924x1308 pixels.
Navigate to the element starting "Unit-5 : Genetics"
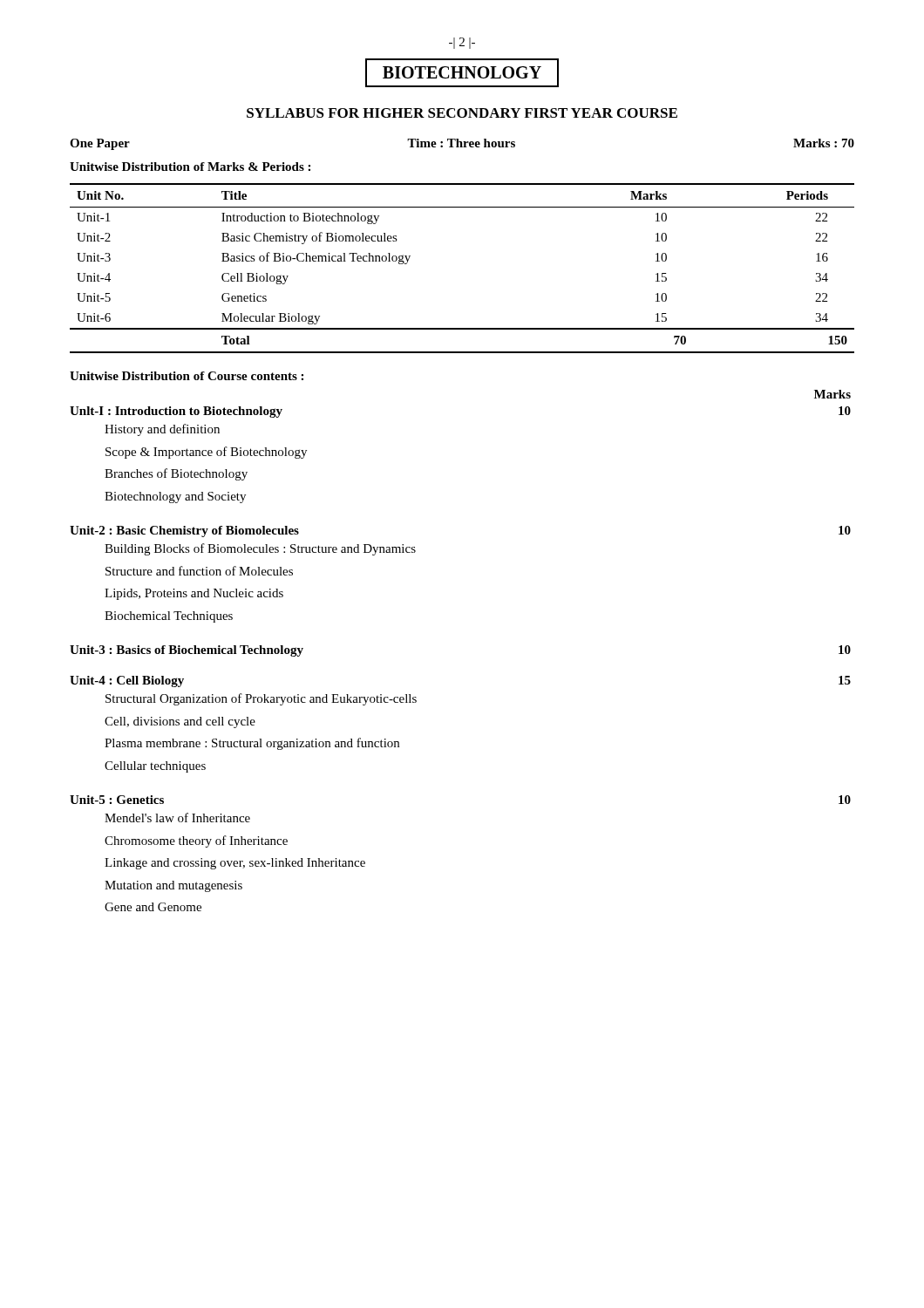pyautogui.click(x=110, y=799)
